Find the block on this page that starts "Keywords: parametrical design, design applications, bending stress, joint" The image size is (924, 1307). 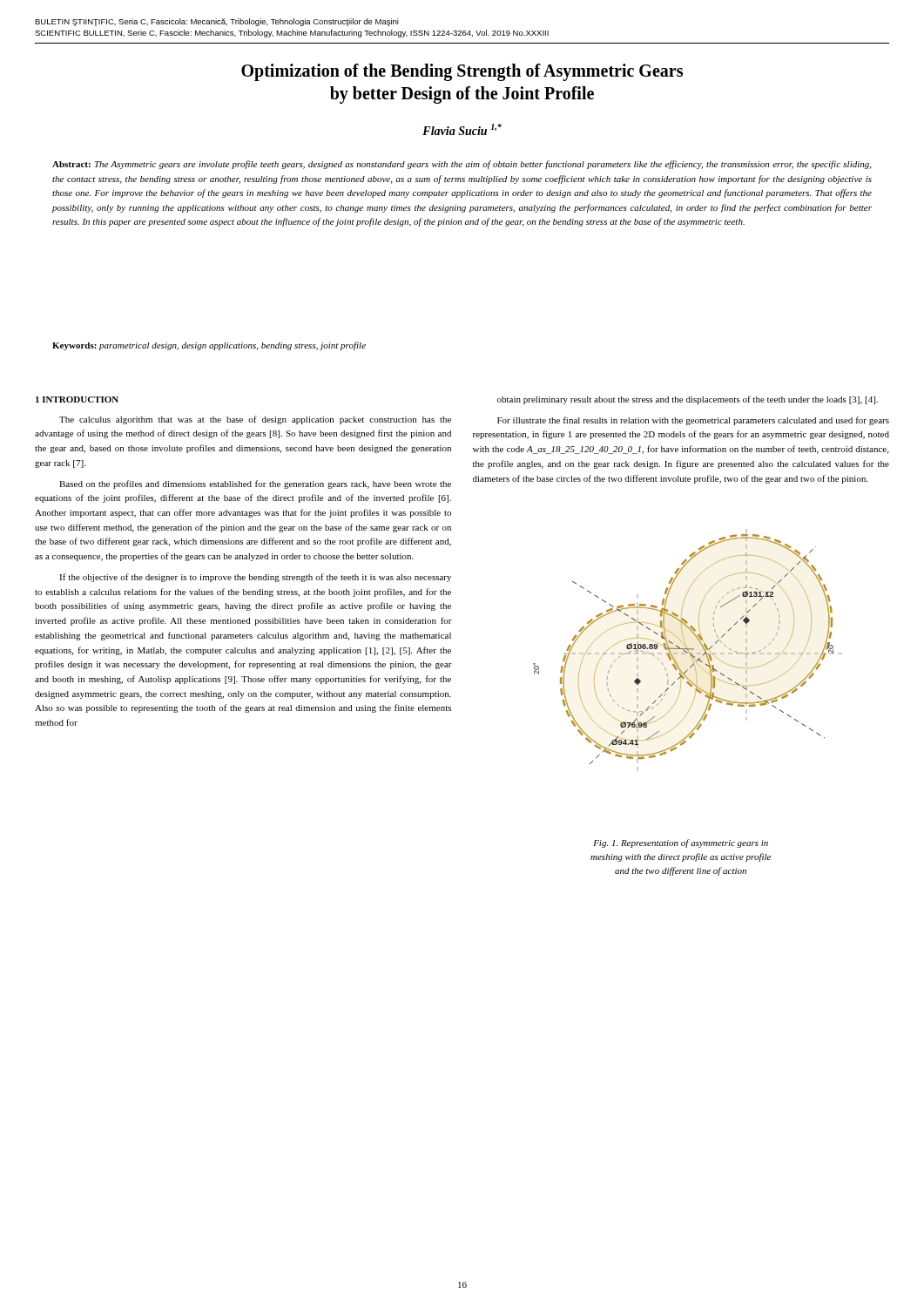point(209,345)
